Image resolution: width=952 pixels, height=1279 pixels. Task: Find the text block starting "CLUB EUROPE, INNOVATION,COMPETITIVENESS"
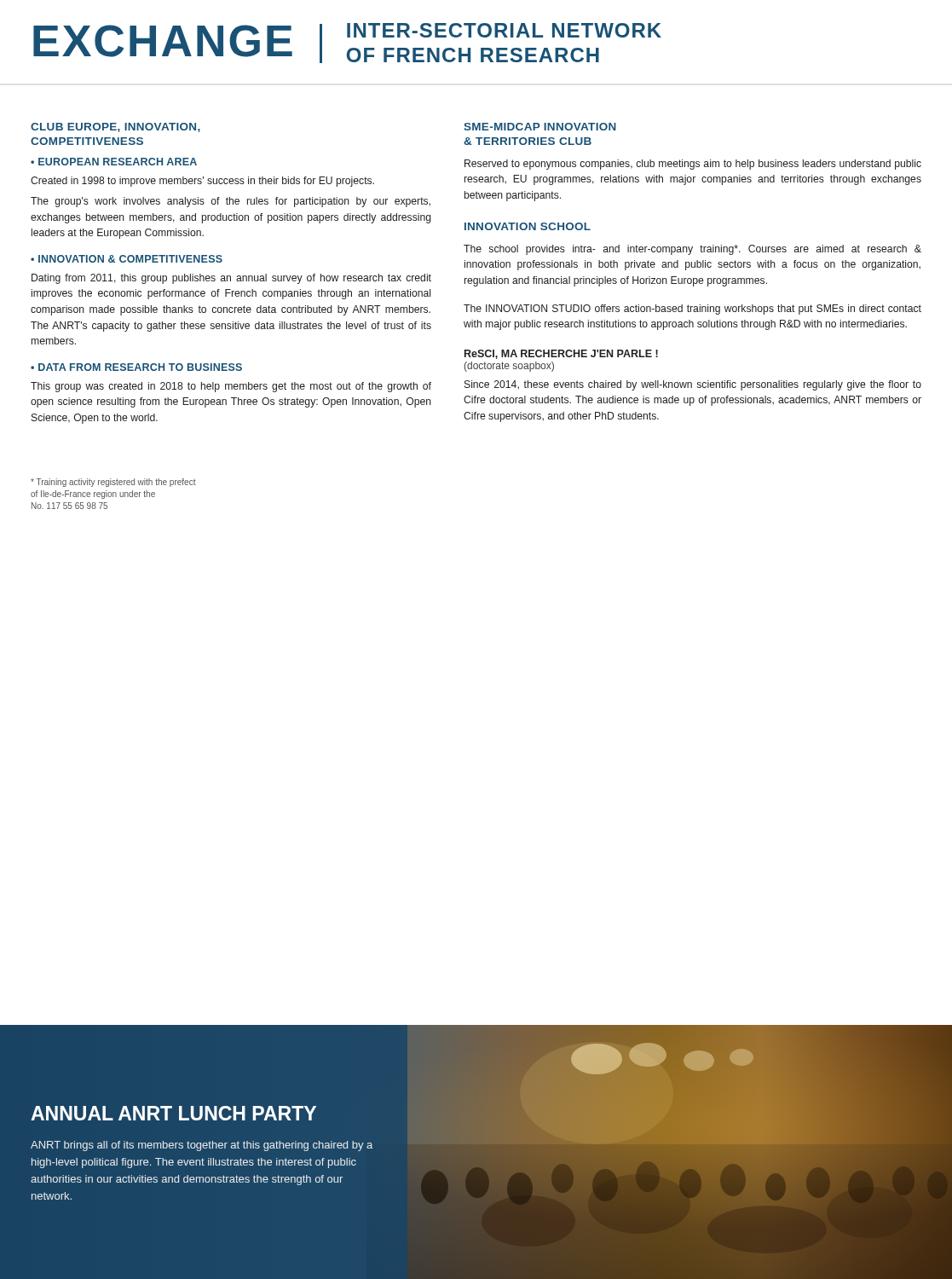(x=116, y=134)
